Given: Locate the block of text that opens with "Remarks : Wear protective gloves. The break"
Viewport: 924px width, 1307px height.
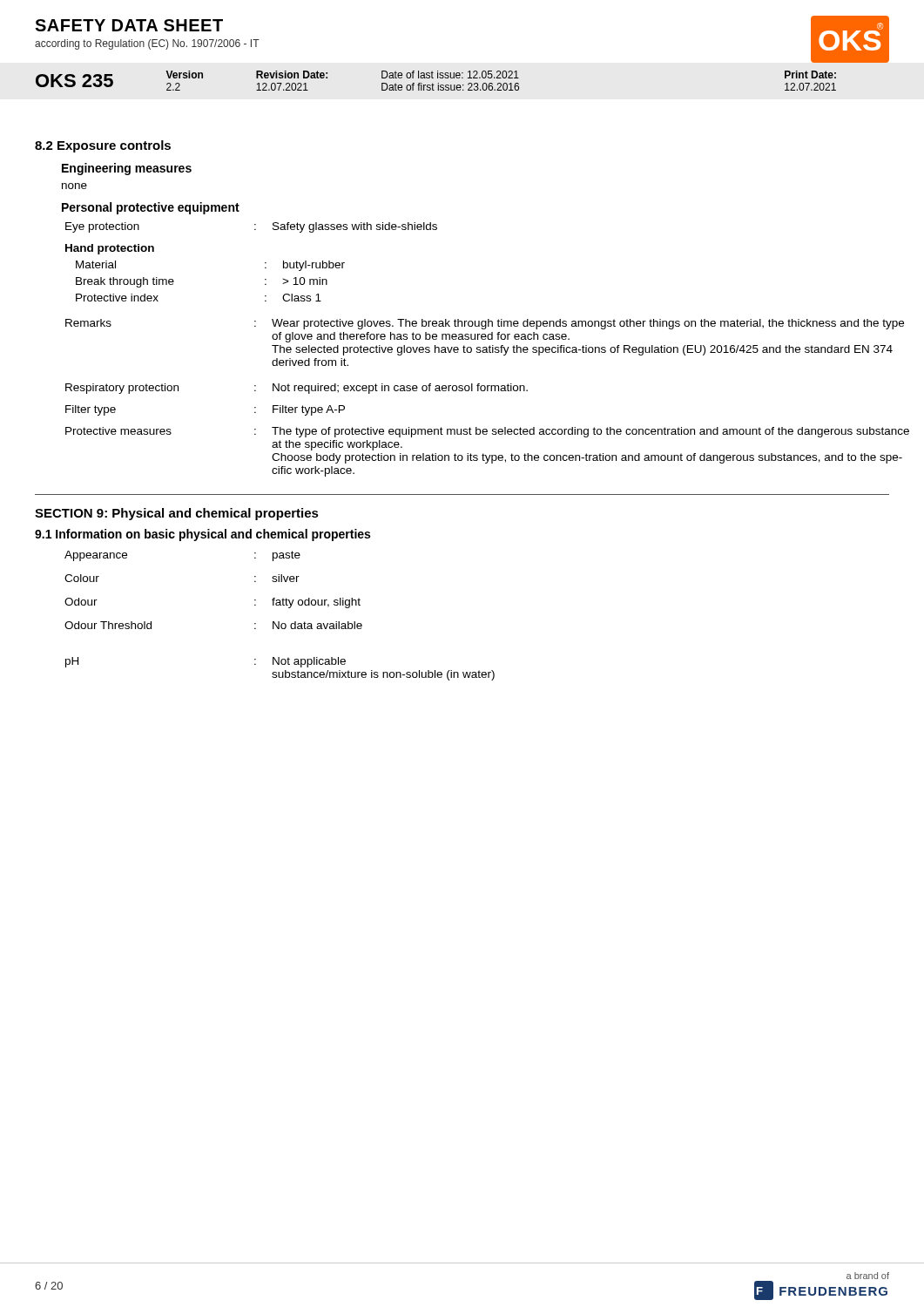Looking at the screenshot, I should (488, 342).
